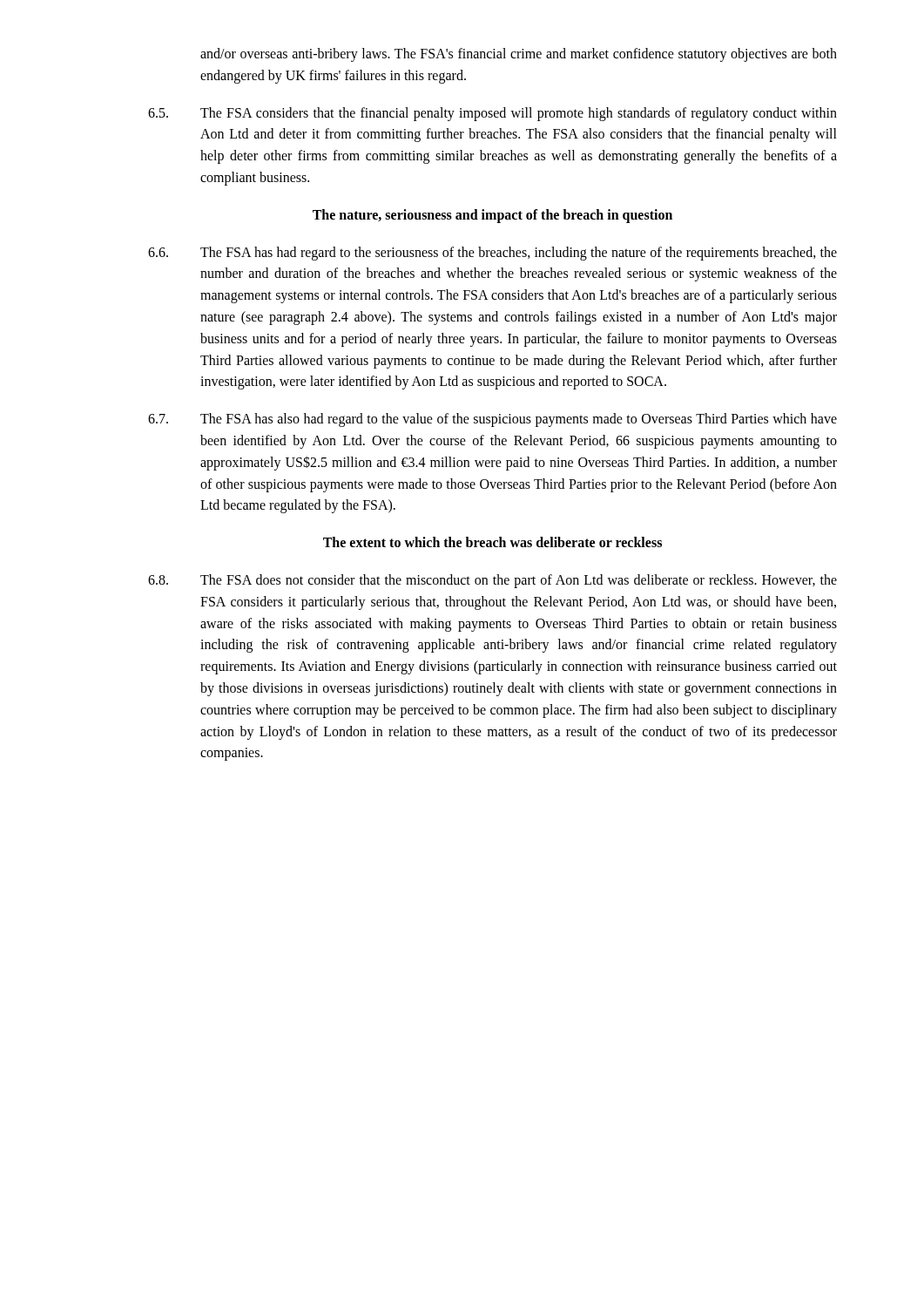
Task: Point to the block starting "6. The FSA"
Action: (492, 318)
